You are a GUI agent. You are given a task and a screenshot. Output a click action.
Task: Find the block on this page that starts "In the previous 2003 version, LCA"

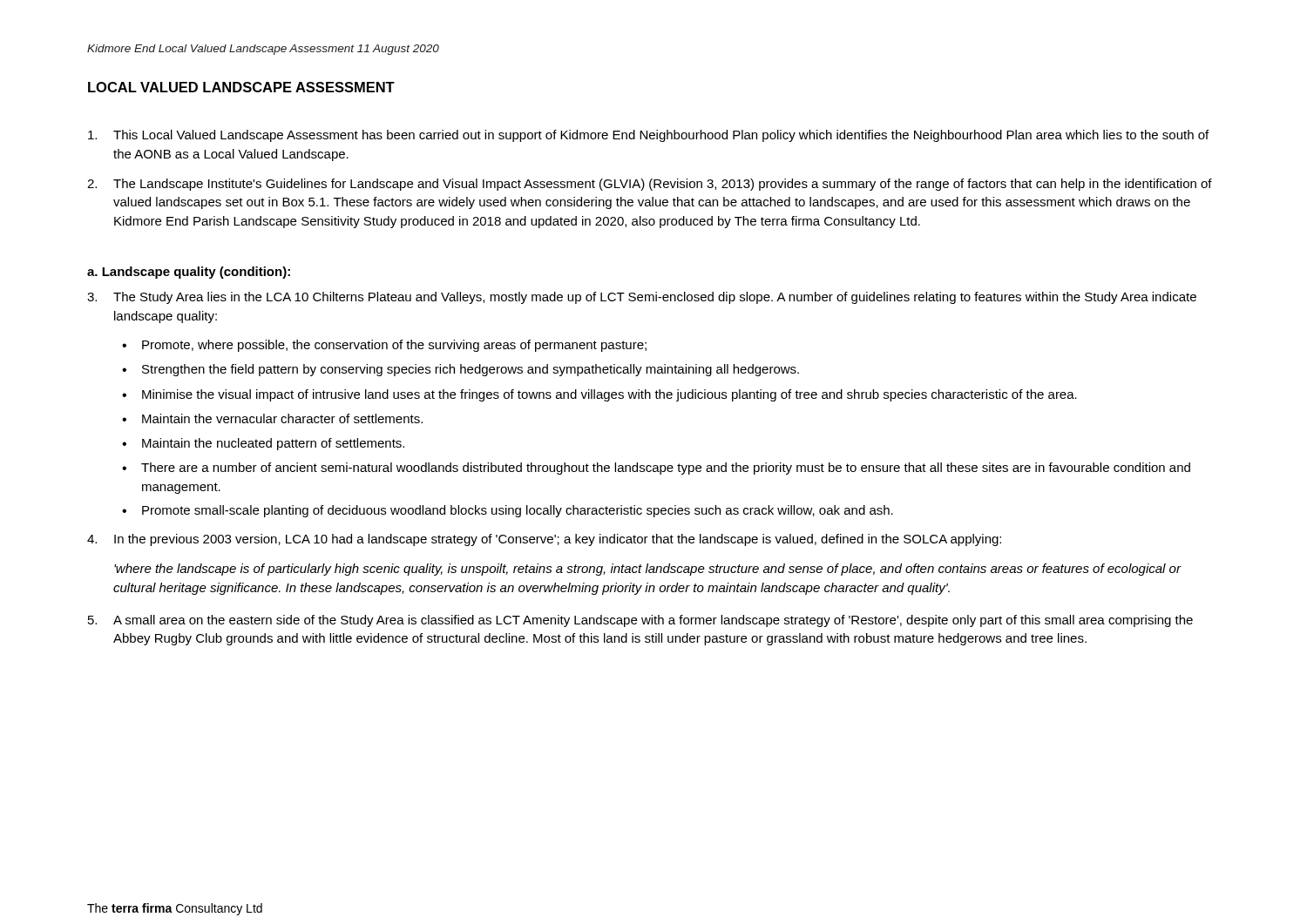654,539
